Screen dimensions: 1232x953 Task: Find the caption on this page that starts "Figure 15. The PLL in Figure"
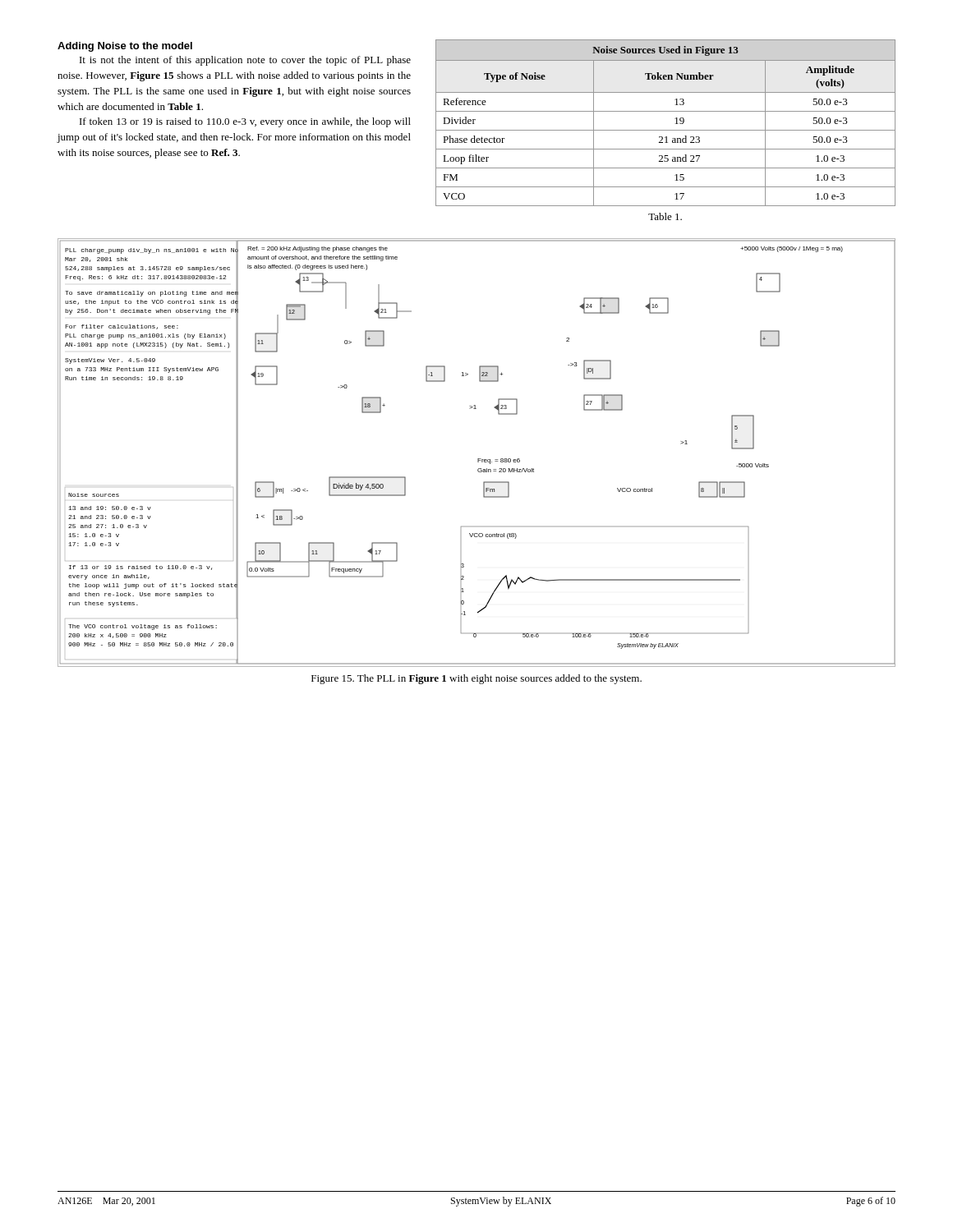[x=476, y=678]
